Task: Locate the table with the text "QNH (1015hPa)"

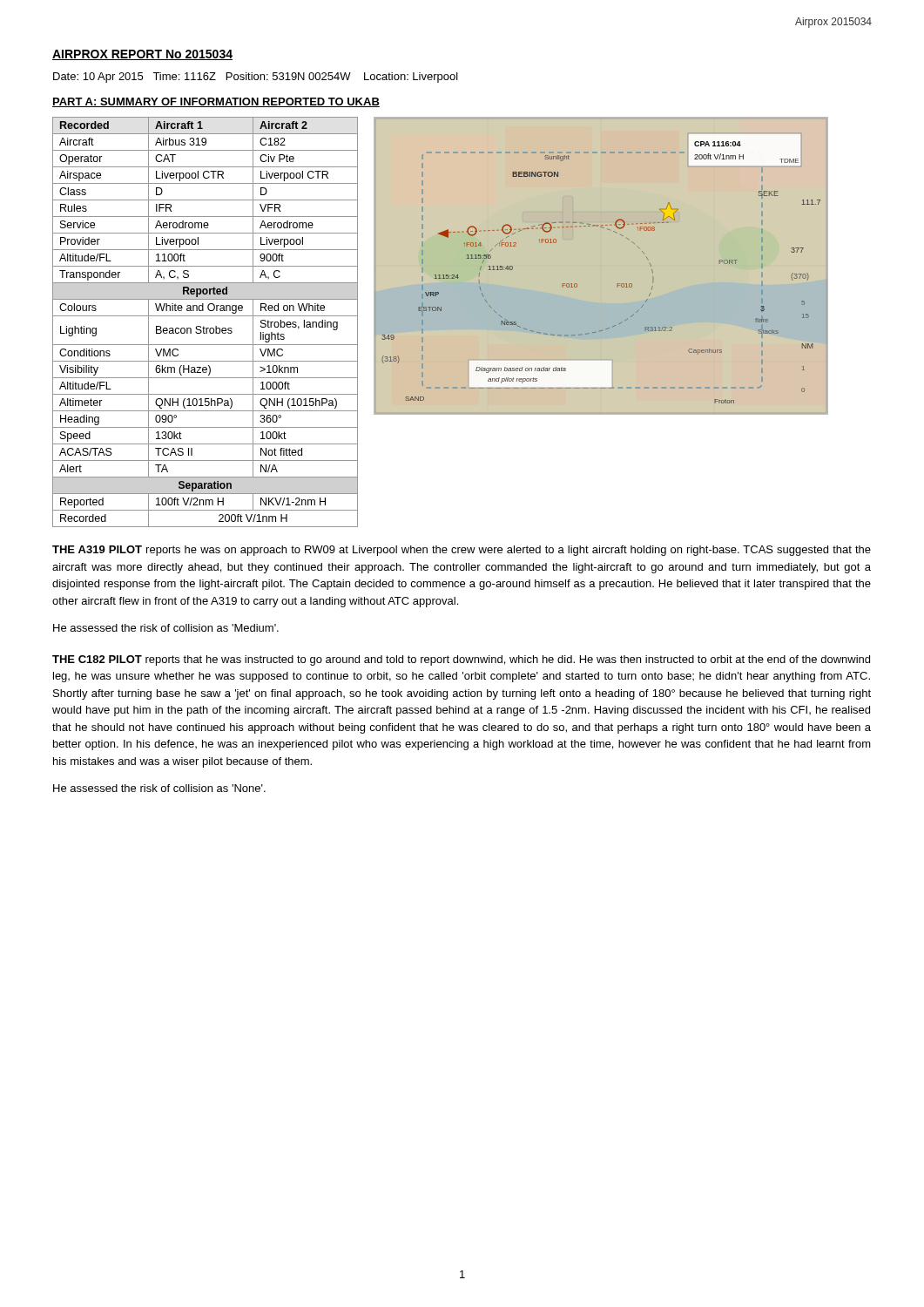Action: [x=205, y=322]
